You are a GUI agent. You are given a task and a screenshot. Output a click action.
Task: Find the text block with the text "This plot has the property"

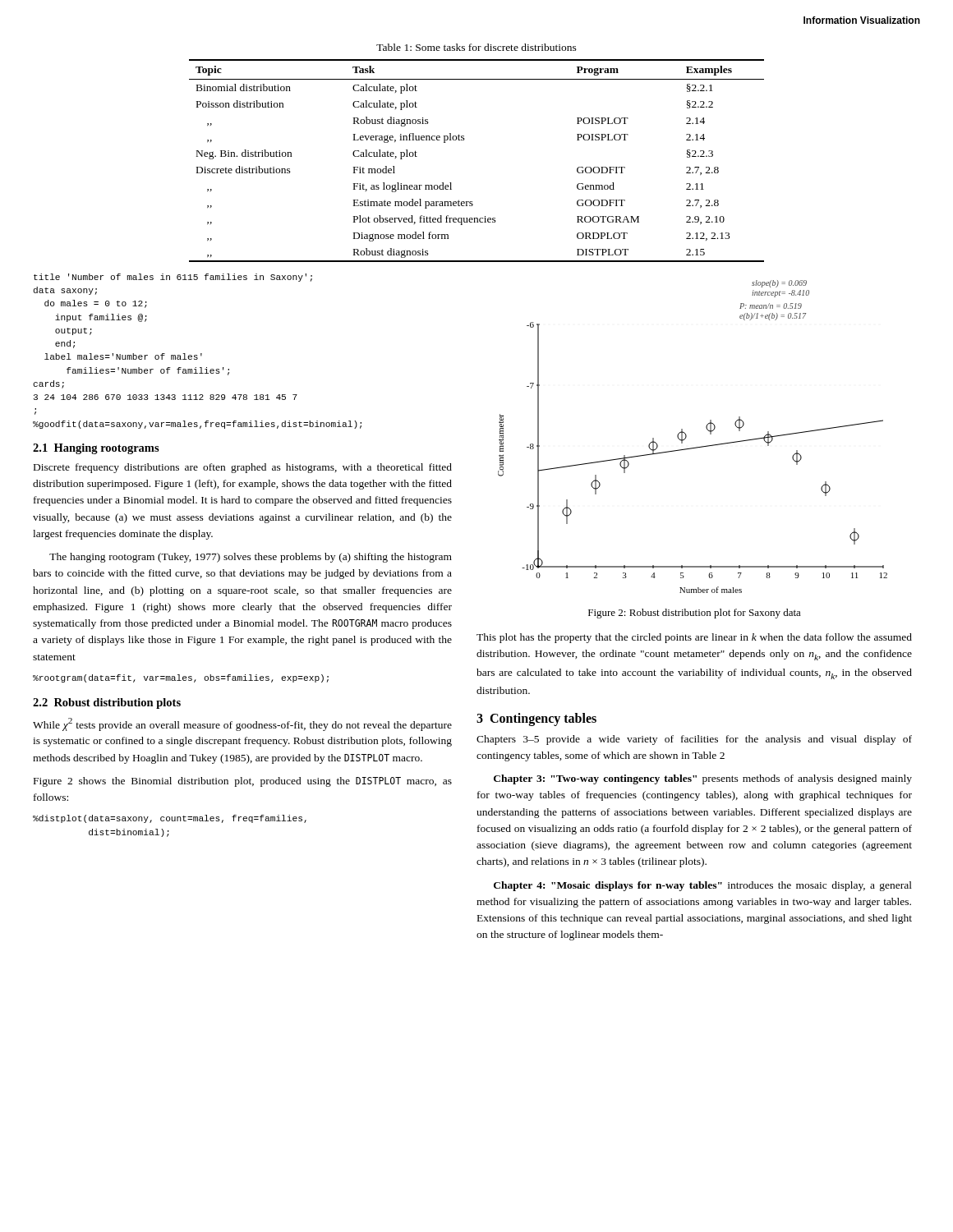click(x=694, y=664)
